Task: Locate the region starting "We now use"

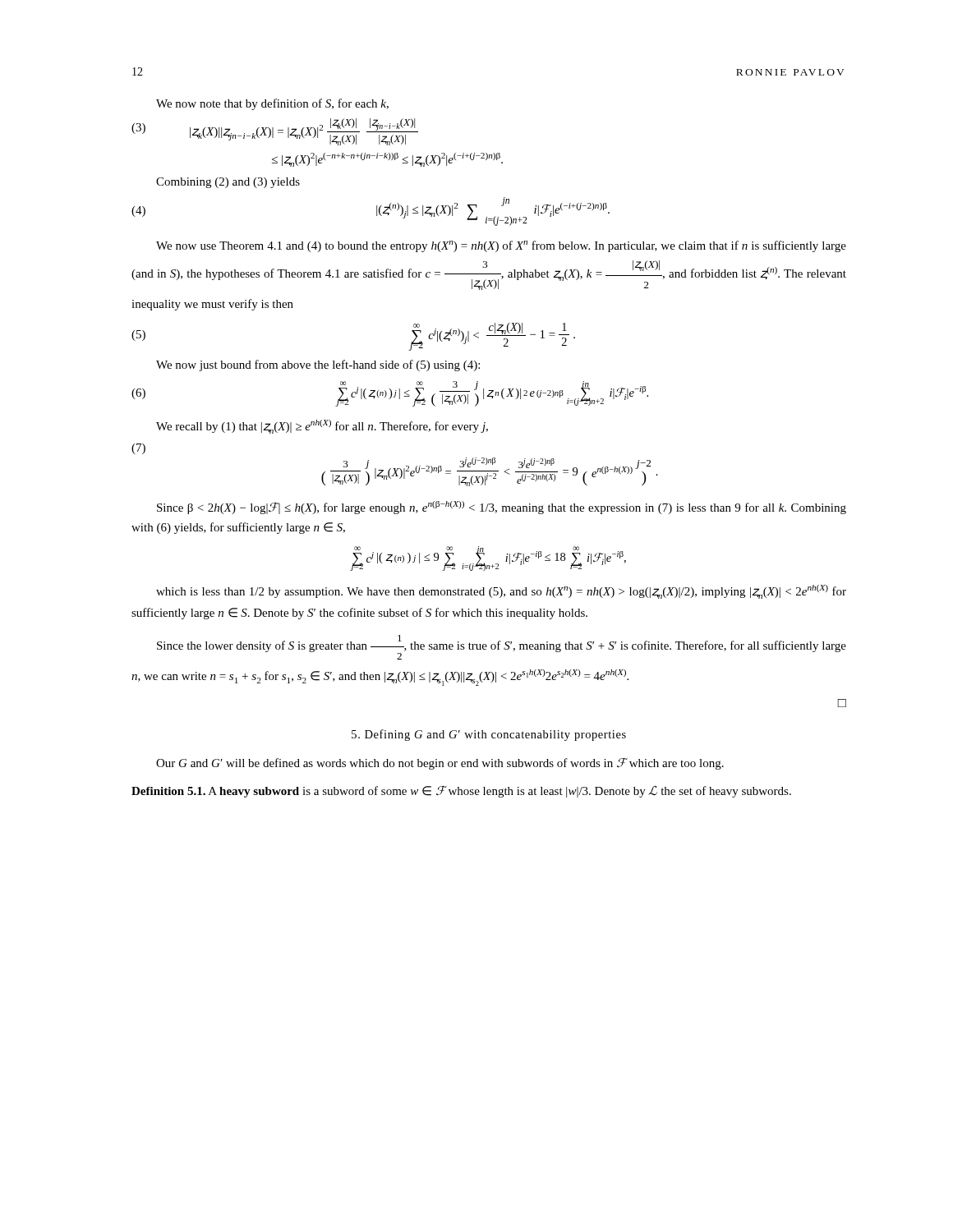Action: (489, 273)
